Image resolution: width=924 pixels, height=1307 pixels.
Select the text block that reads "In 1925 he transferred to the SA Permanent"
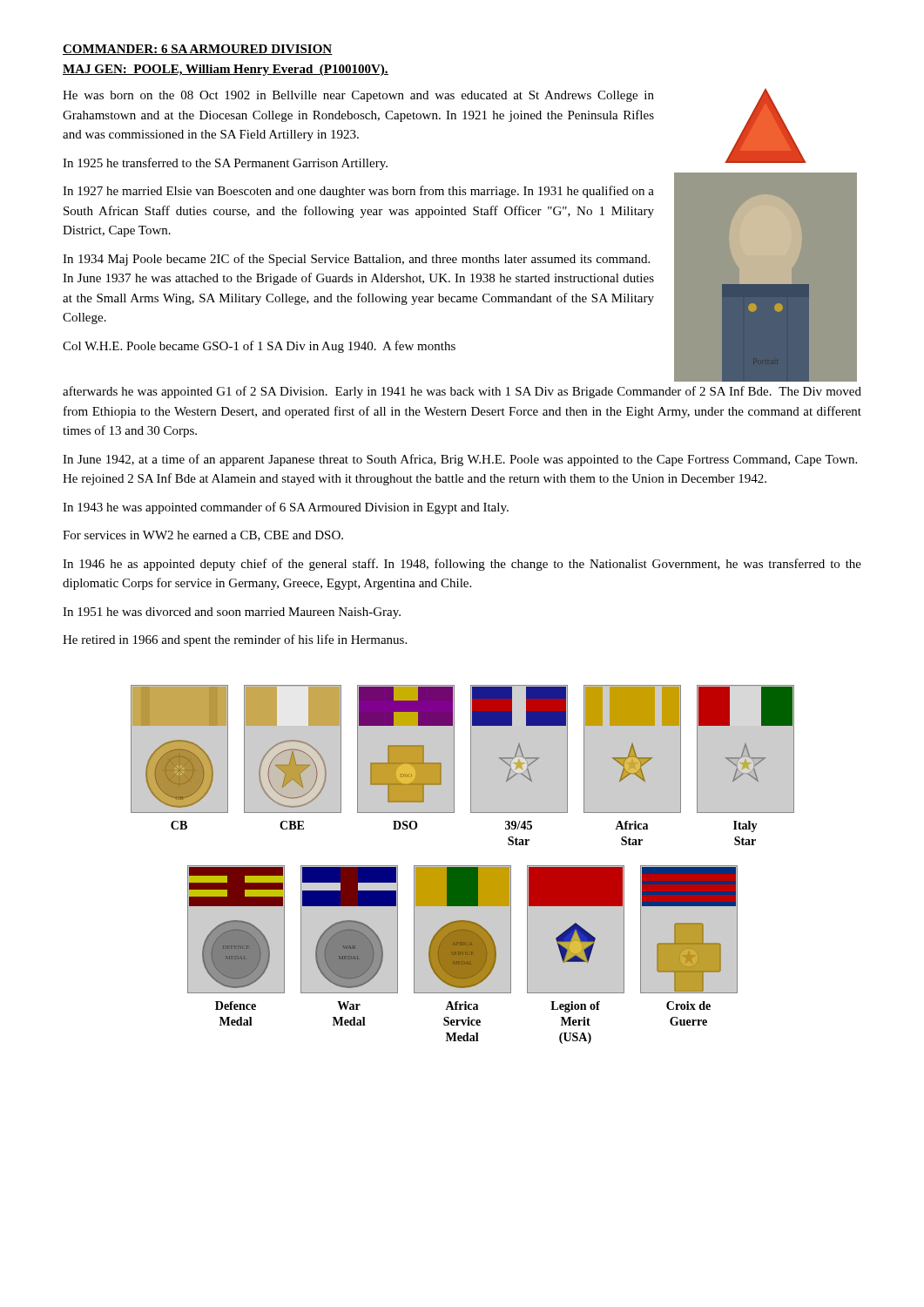358,163
